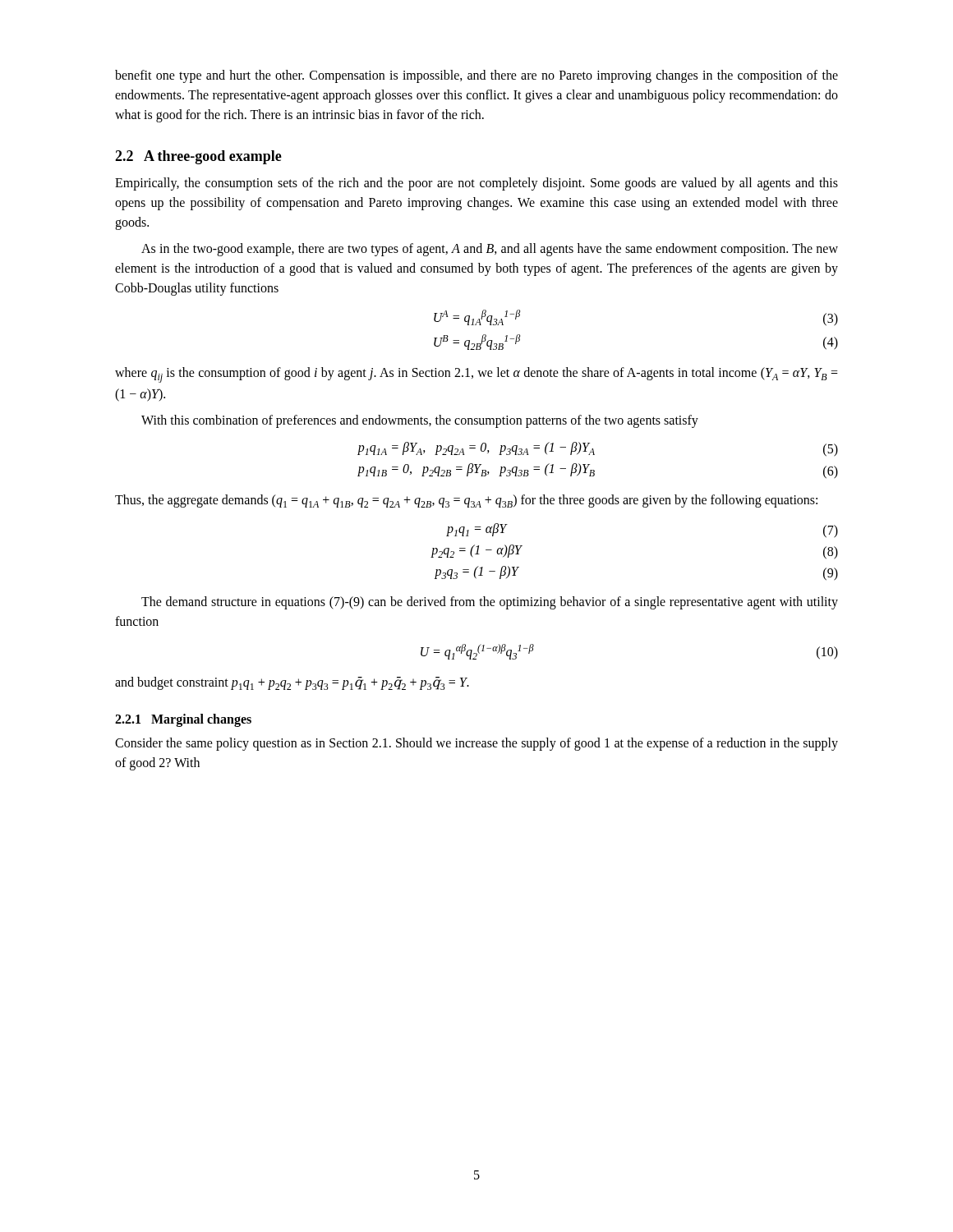Locate the passage starting "p1q1 = αβY (7)"
The height and width of the screenshot is (1232, 953).
coord(476,530)
